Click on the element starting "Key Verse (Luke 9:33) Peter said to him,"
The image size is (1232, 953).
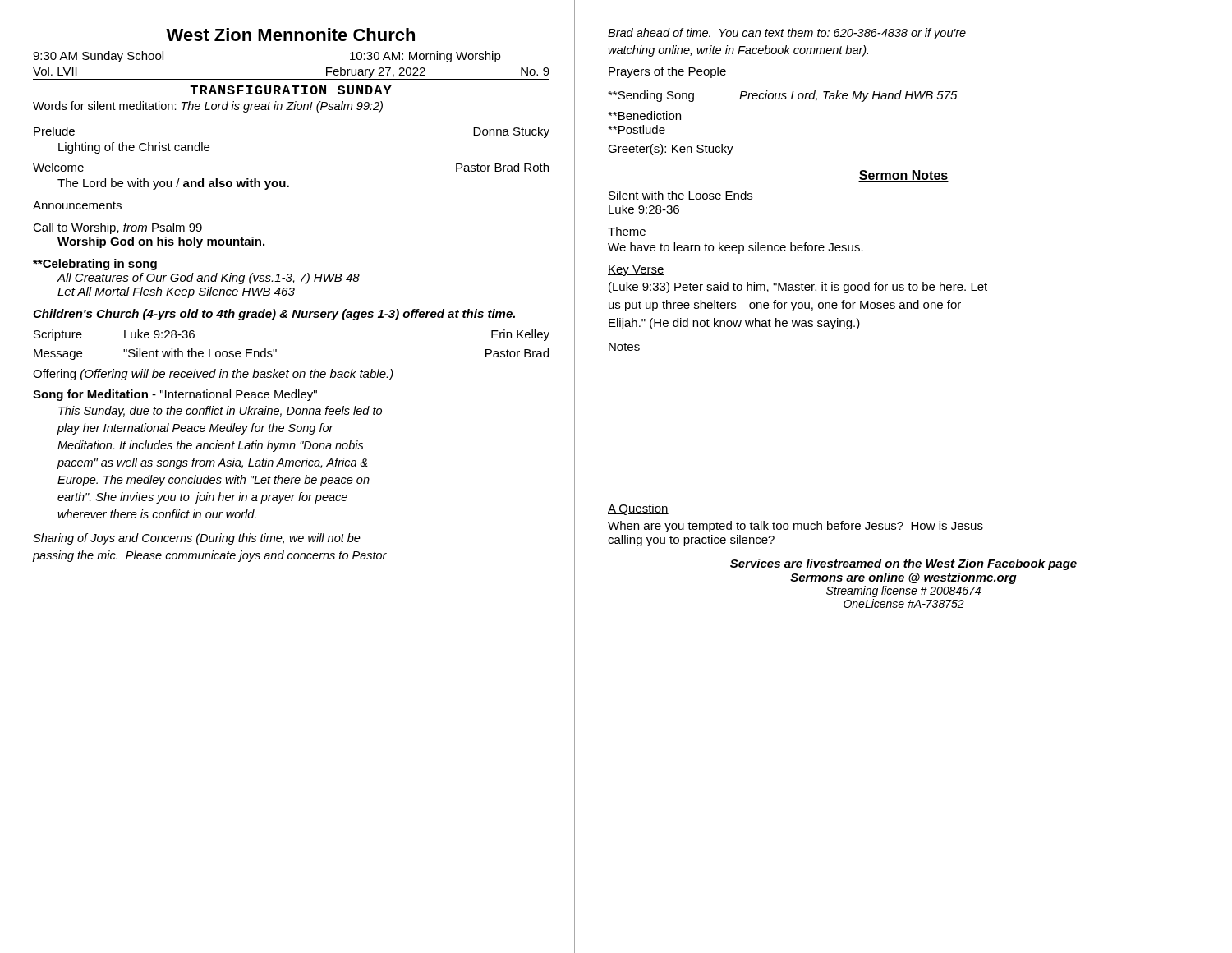click(903, 297)
